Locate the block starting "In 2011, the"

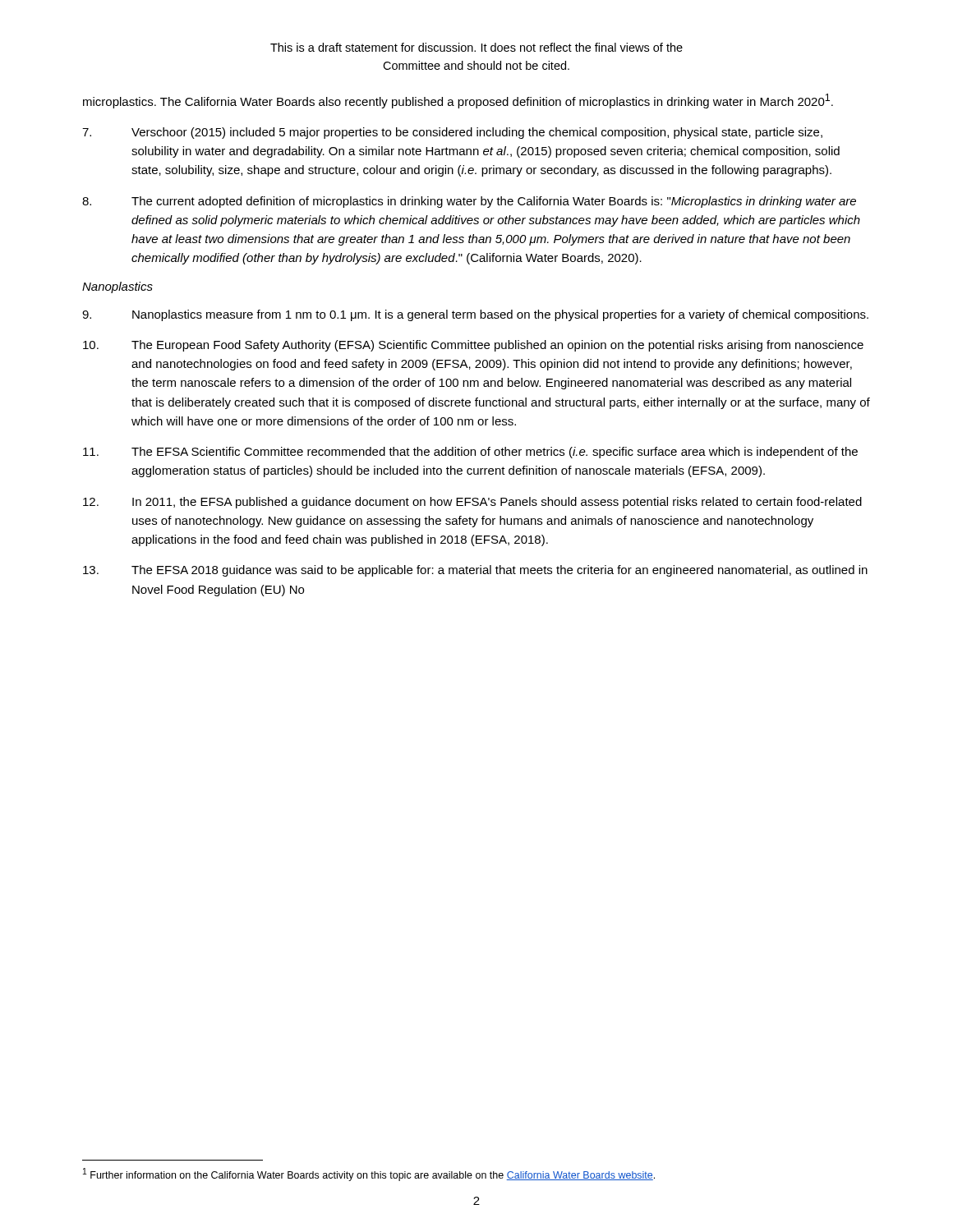(x=476, y=520)
